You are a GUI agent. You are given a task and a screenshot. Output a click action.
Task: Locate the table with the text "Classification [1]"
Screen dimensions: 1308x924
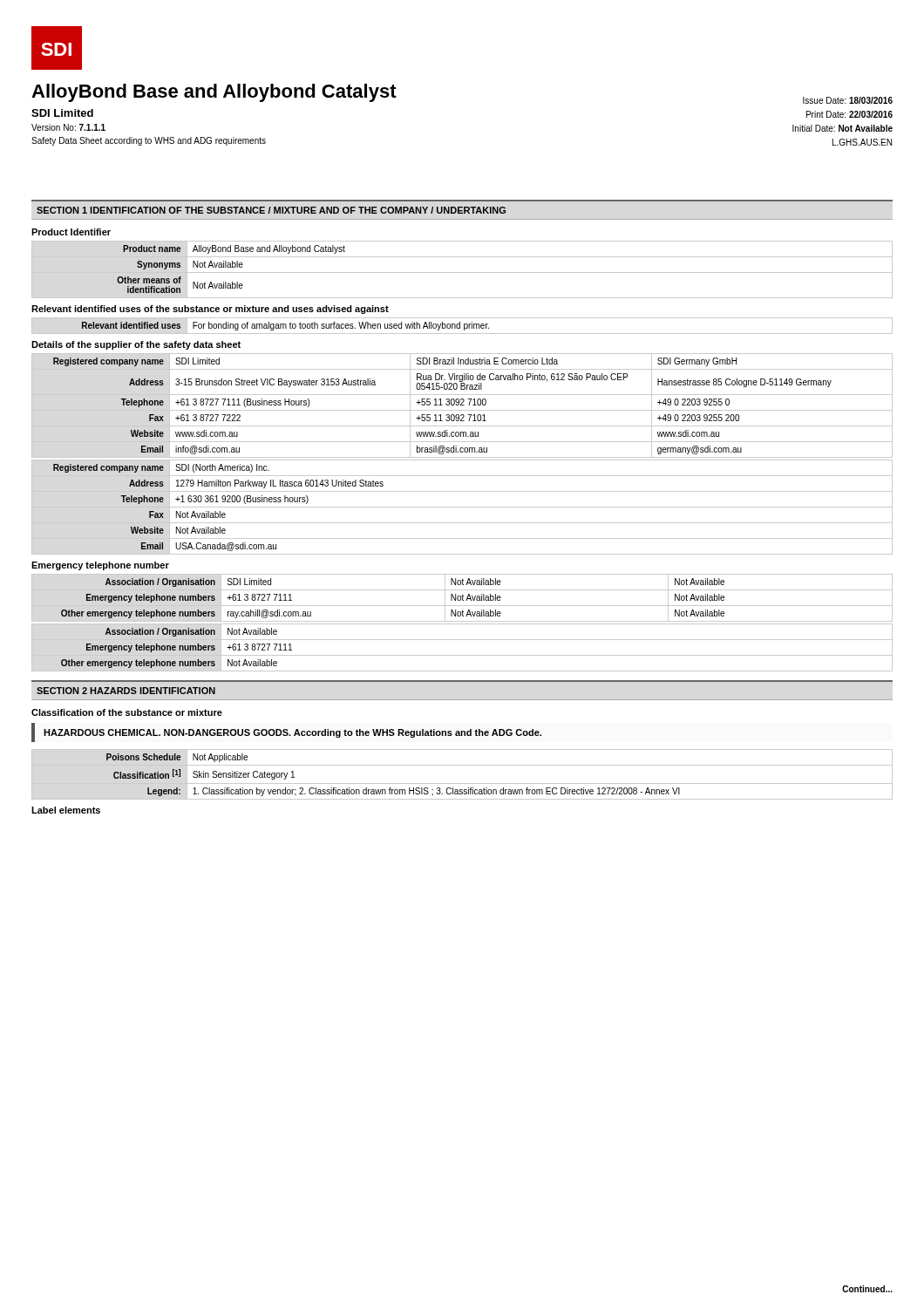click(462, 775)
